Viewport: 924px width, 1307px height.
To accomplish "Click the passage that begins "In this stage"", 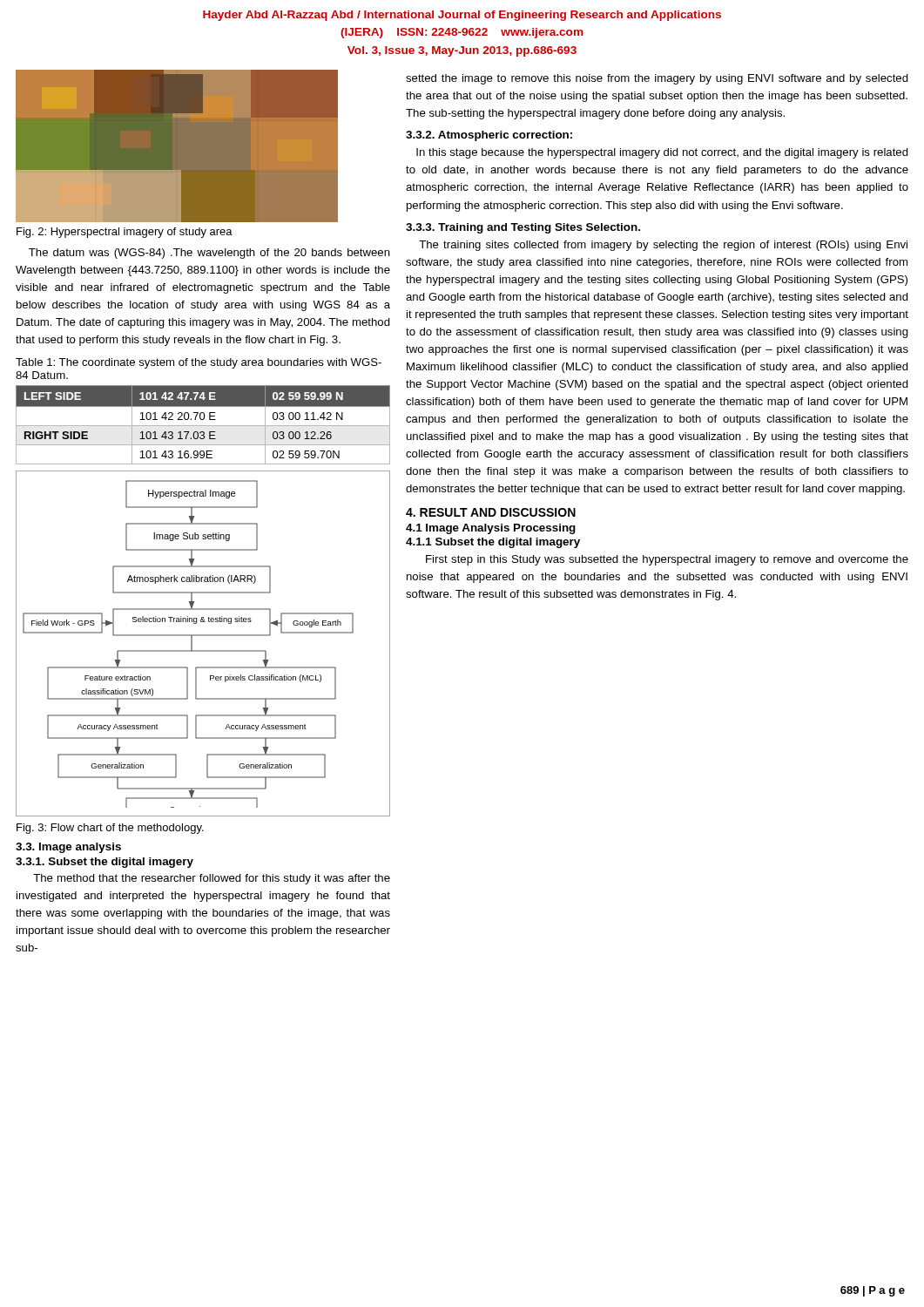I will pyautogui.click(x=657, y=179).
